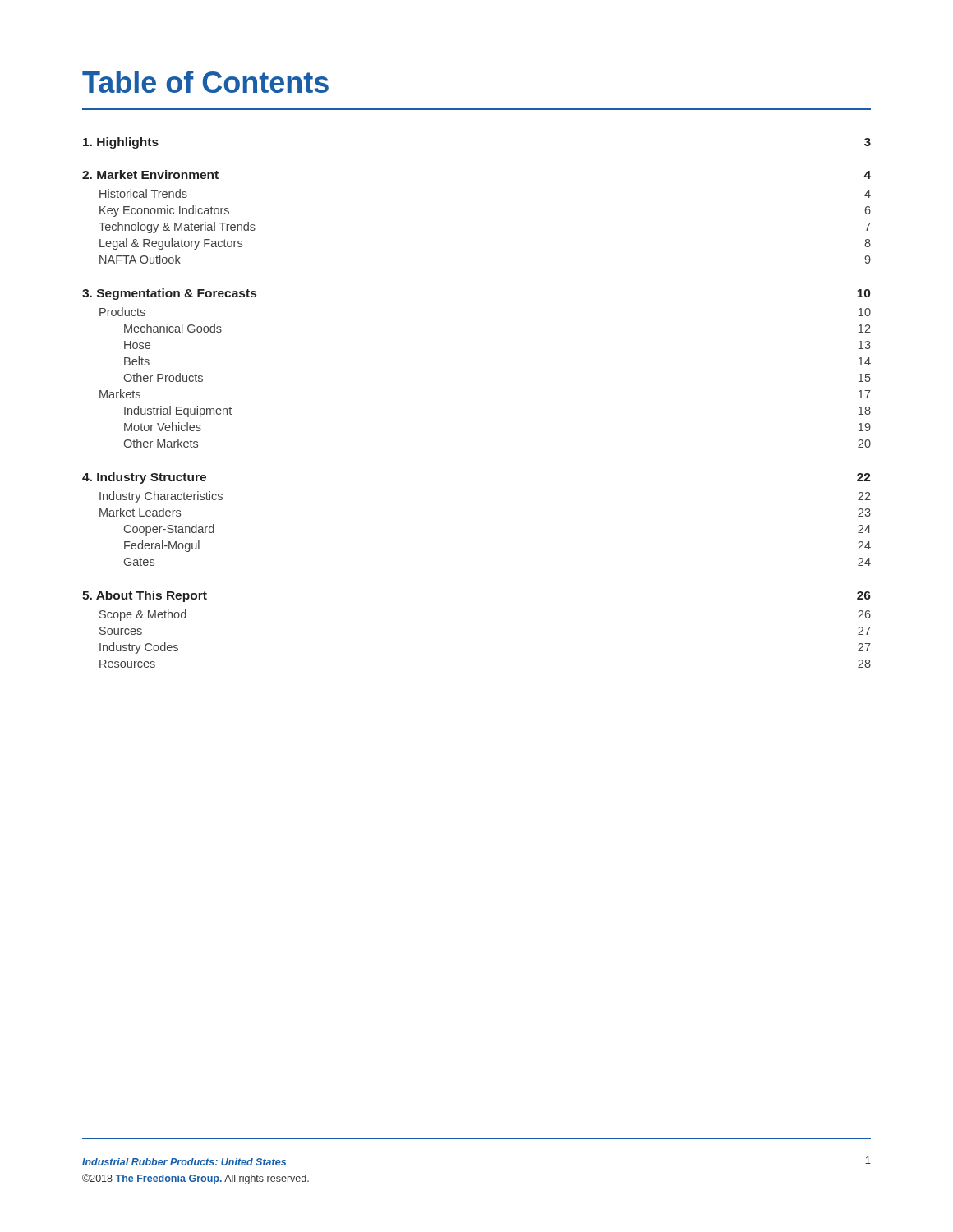
Task: Locate the block starting "Legal & Regulatory"
Action: (x=171, y=244)
